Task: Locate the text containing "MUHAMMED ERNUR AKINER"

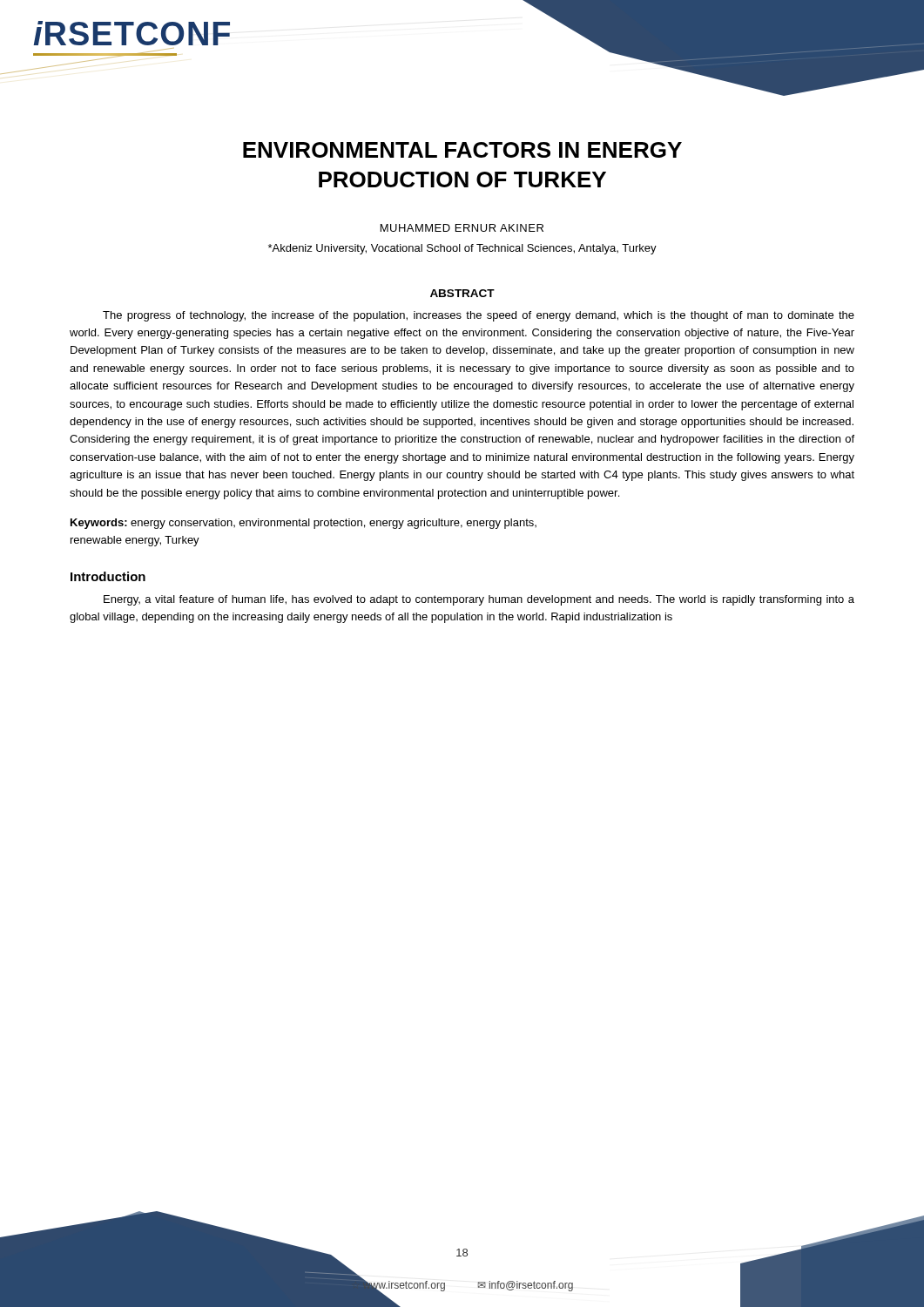Action: (462, 228)
